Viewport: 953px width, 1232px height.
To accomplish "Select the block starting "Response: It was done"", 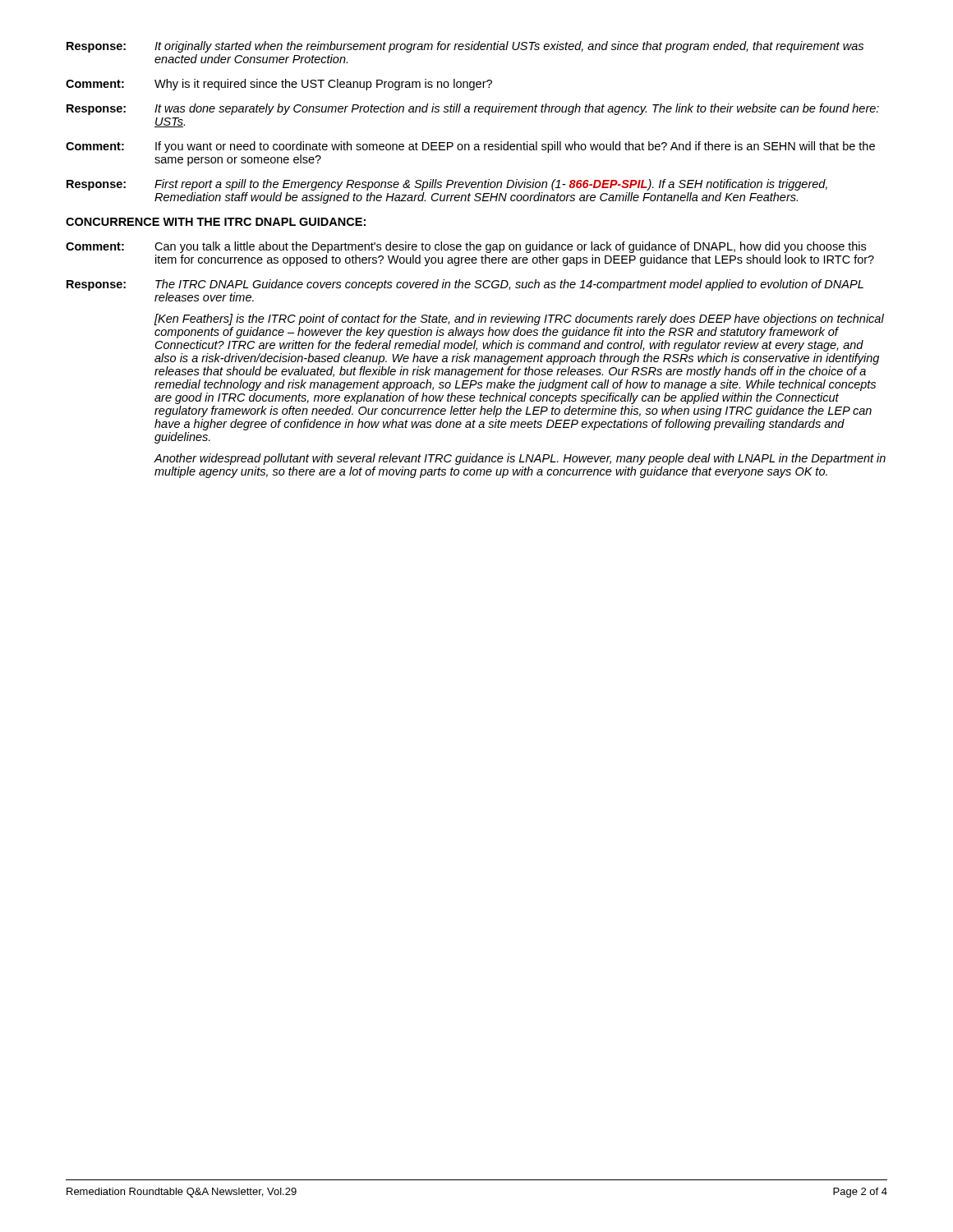I will pyautogui.click(x=476, y=115).
